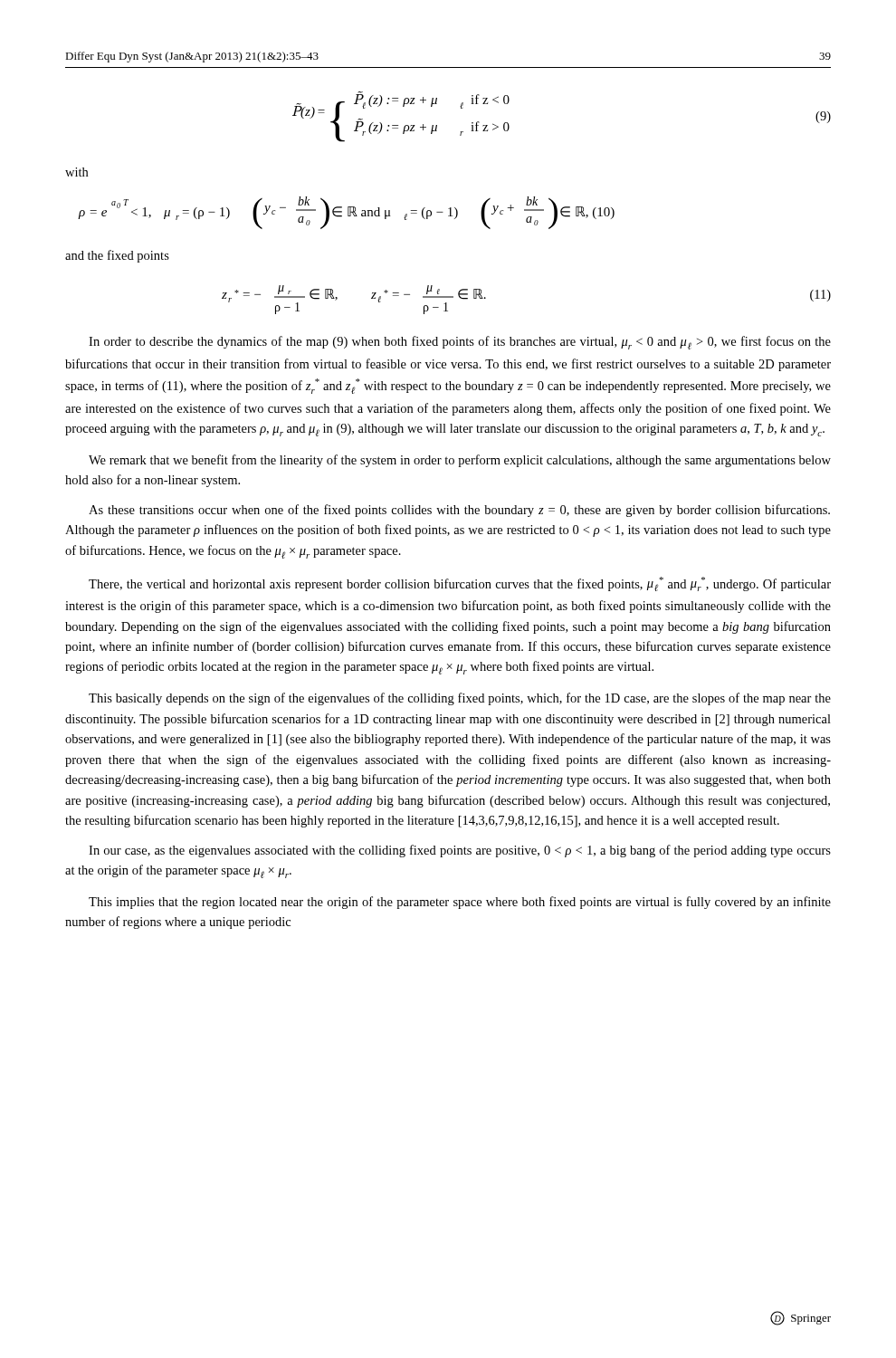Find the text block that says "This basically depends on the"
The width and height of the screenshot is (896, 1358).
tap(448, 759)
